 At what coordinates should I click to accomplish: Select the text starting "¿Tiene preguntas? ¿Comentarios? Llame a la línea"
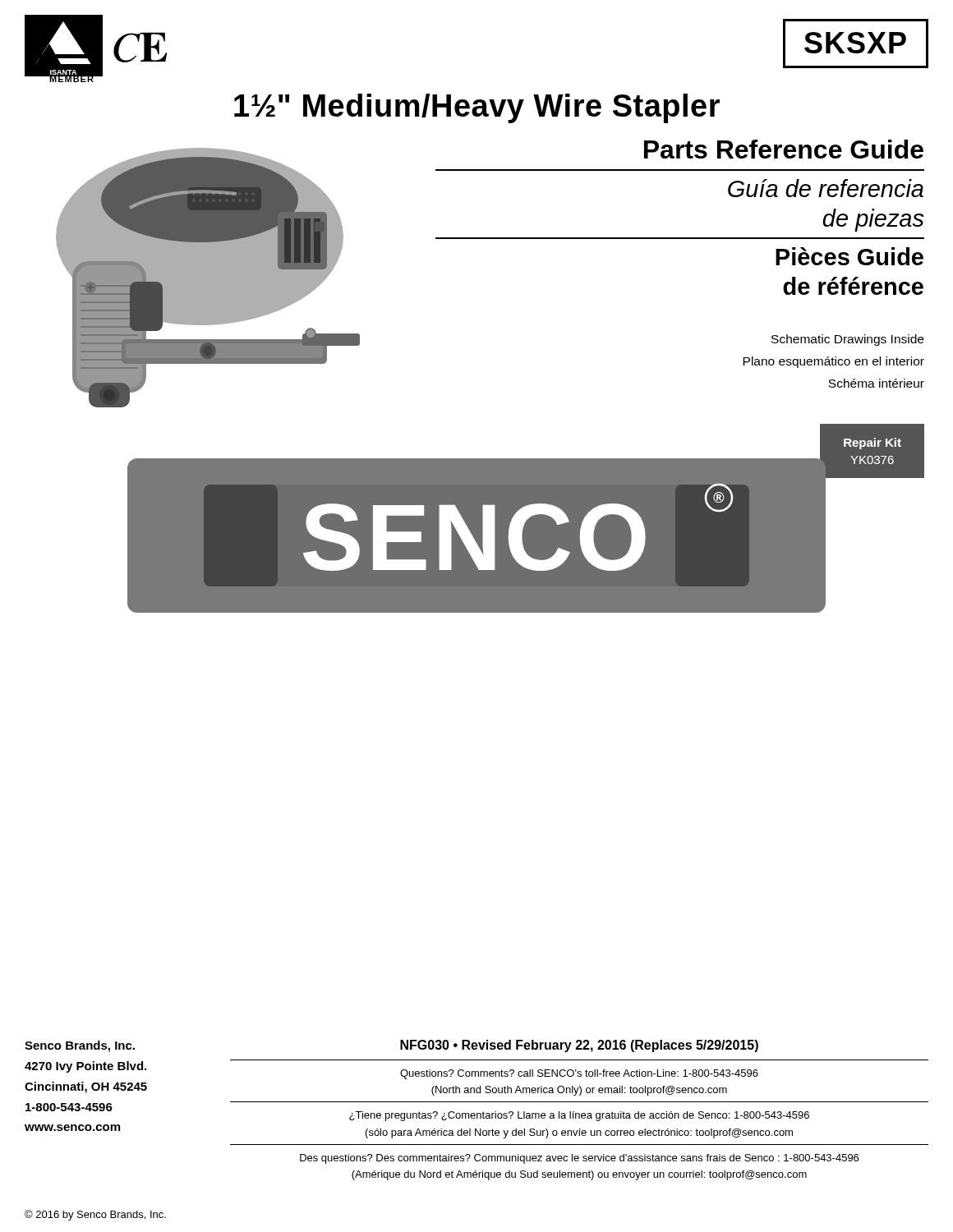tap(579, 1124)
